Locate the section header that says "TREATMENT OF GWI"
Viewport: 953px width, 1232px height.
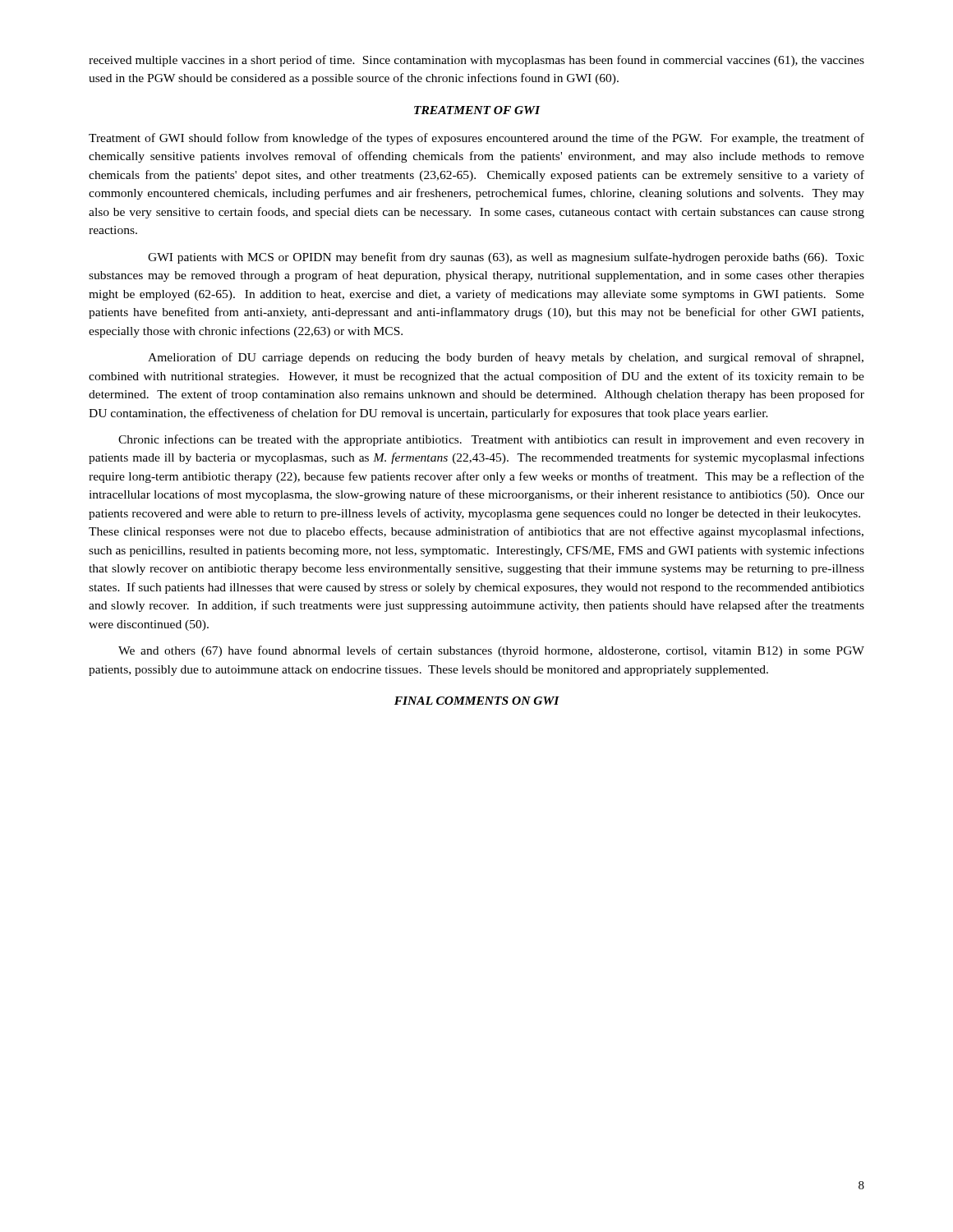click(476, 110)
